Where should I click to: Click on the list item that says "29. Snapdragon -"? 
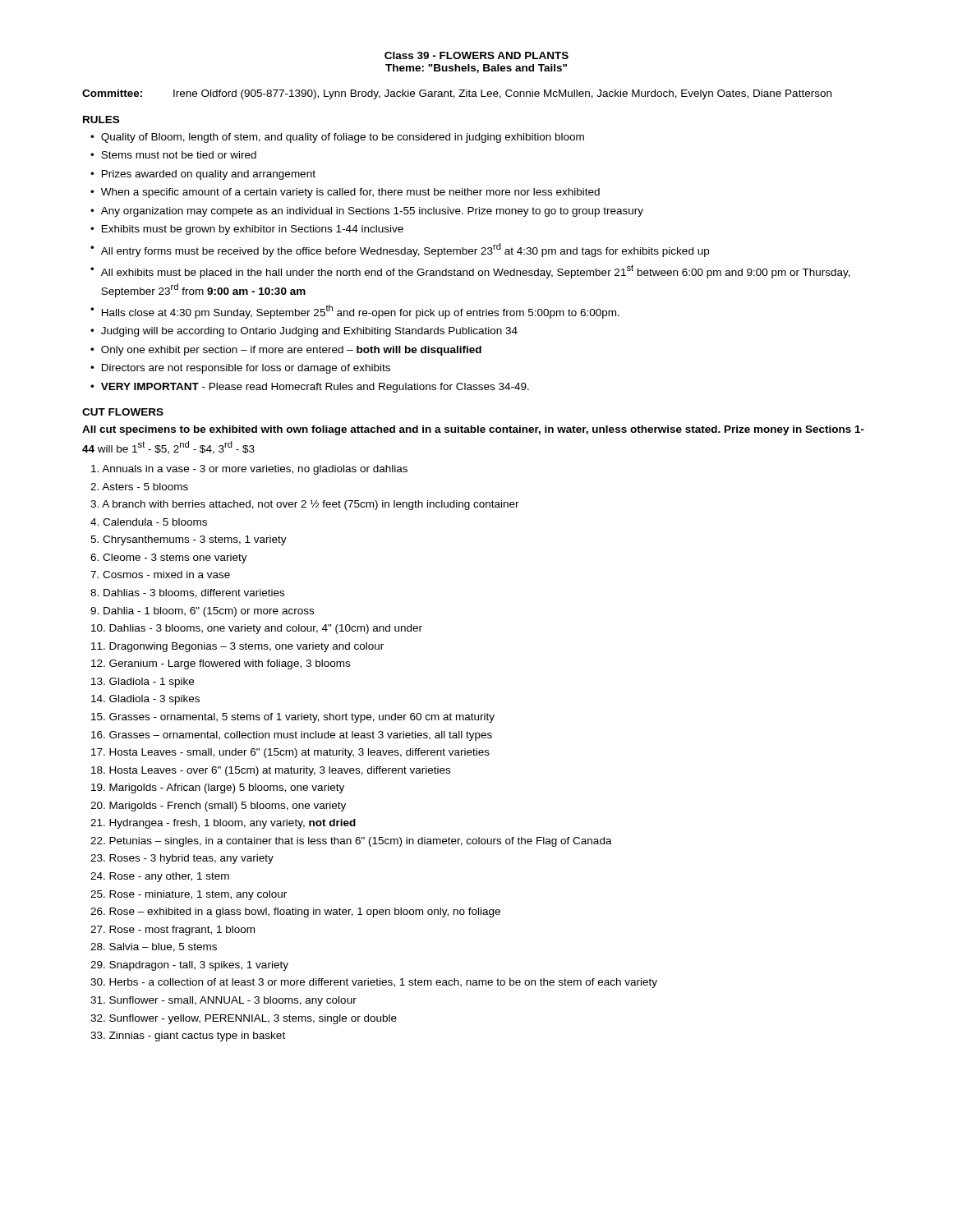[189, 965]
